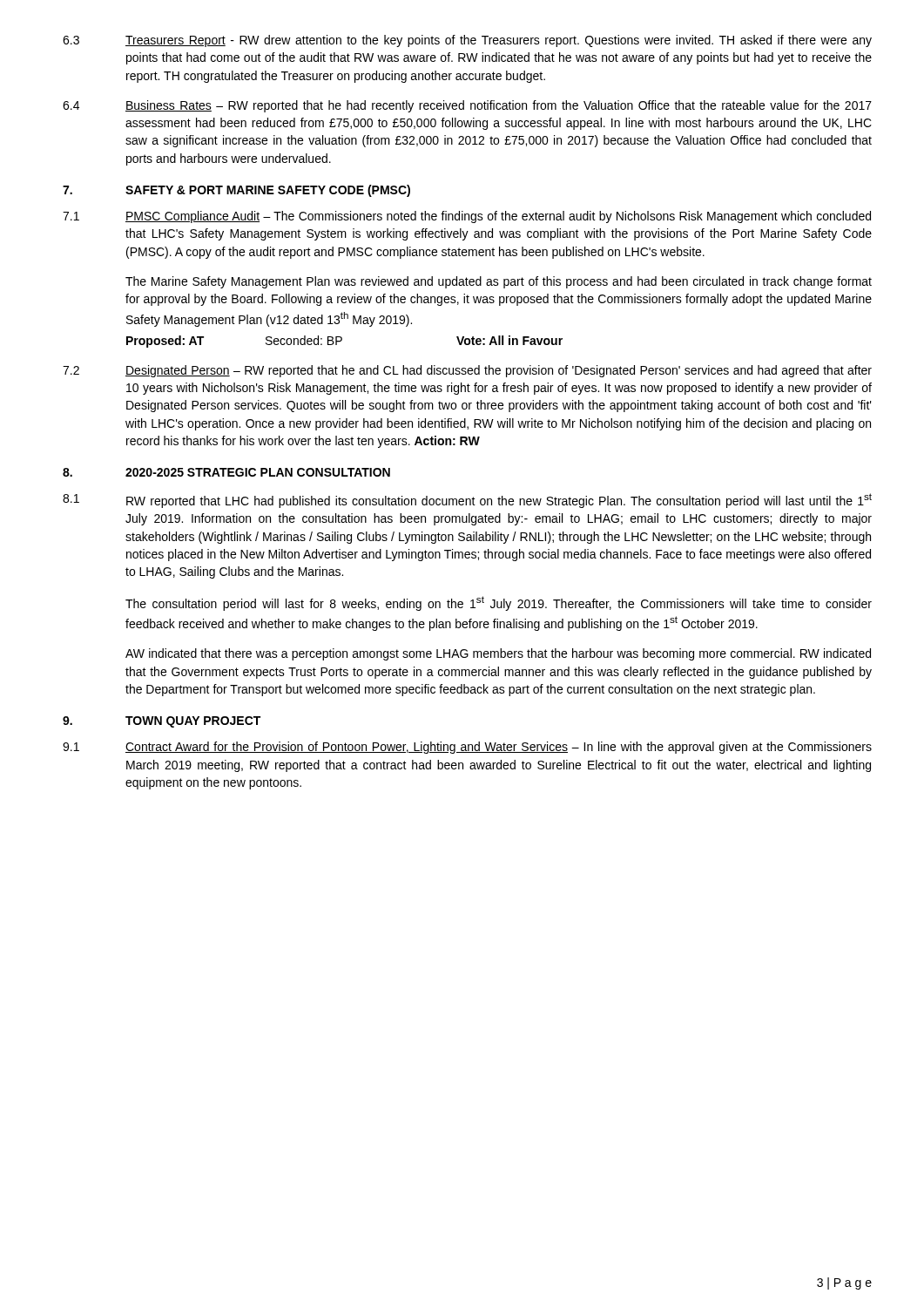
Task: Select the section header with the text "8. 2020-2025 STRATEGIC"
Action: tap(227, 473)
